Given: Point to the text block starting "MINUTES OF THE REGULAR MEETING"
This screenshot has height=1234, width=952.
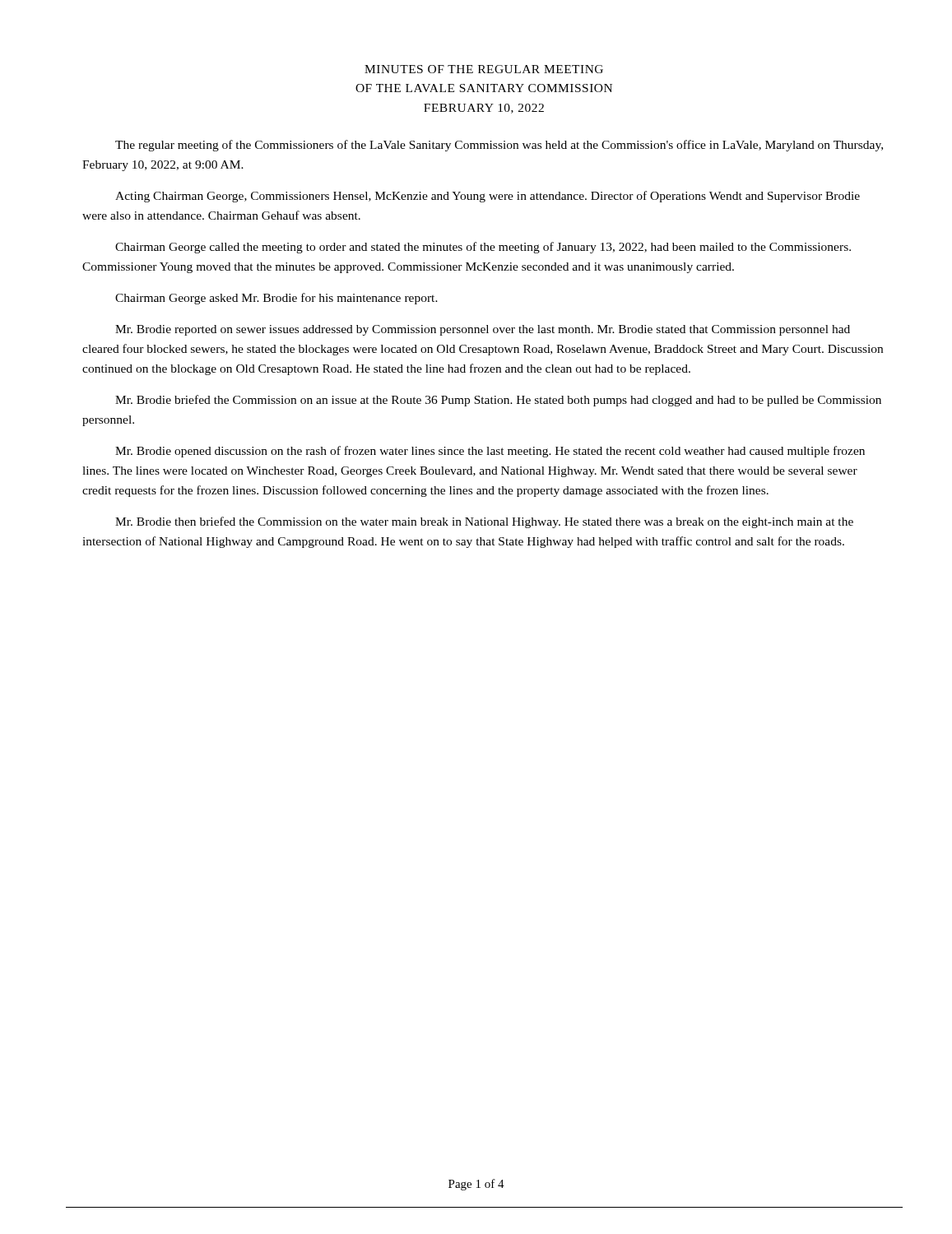Looking at the screenshot, I should (x=484, y=88).
